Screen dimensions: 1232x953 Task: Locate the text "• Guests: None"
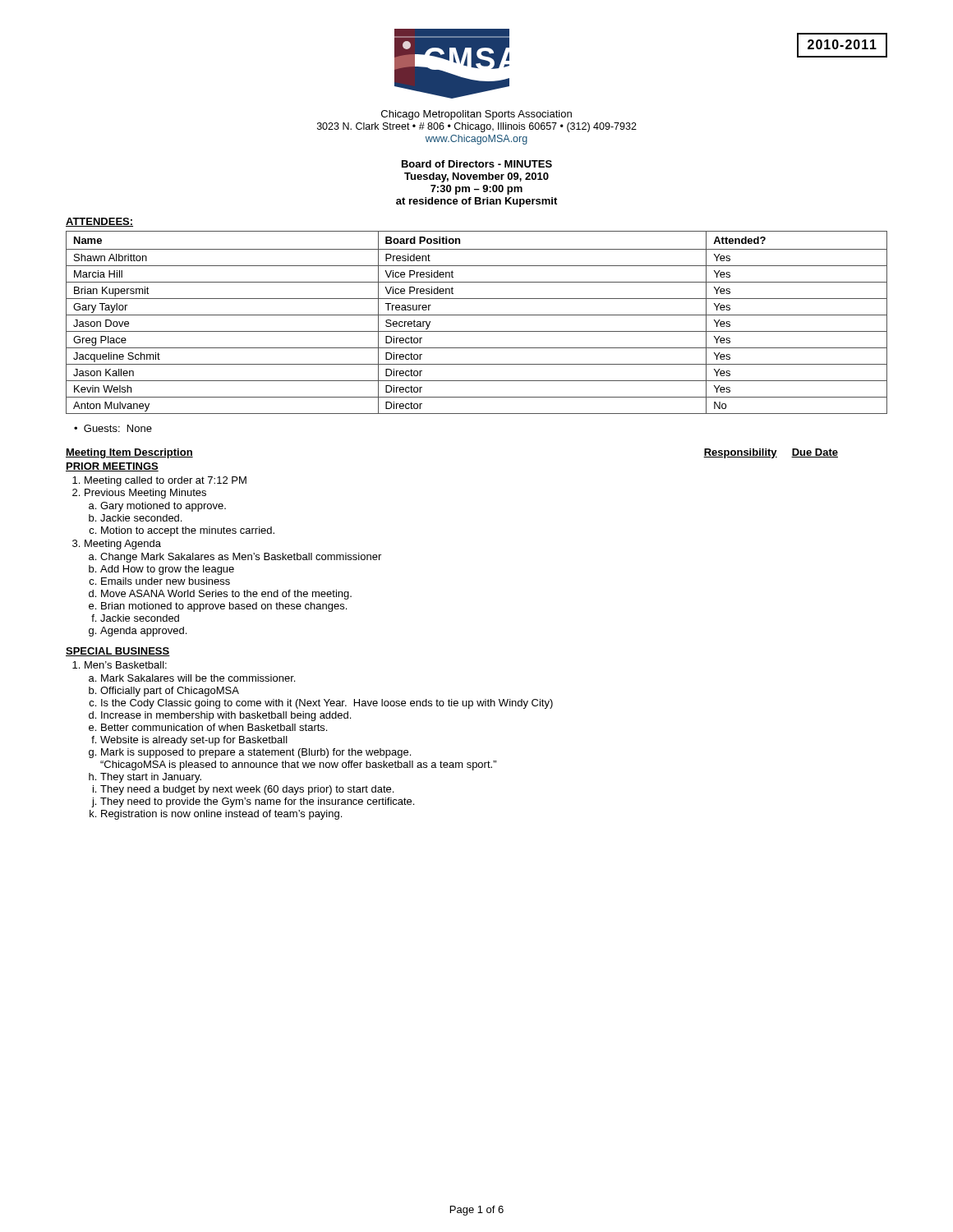(x=113, y=428)
